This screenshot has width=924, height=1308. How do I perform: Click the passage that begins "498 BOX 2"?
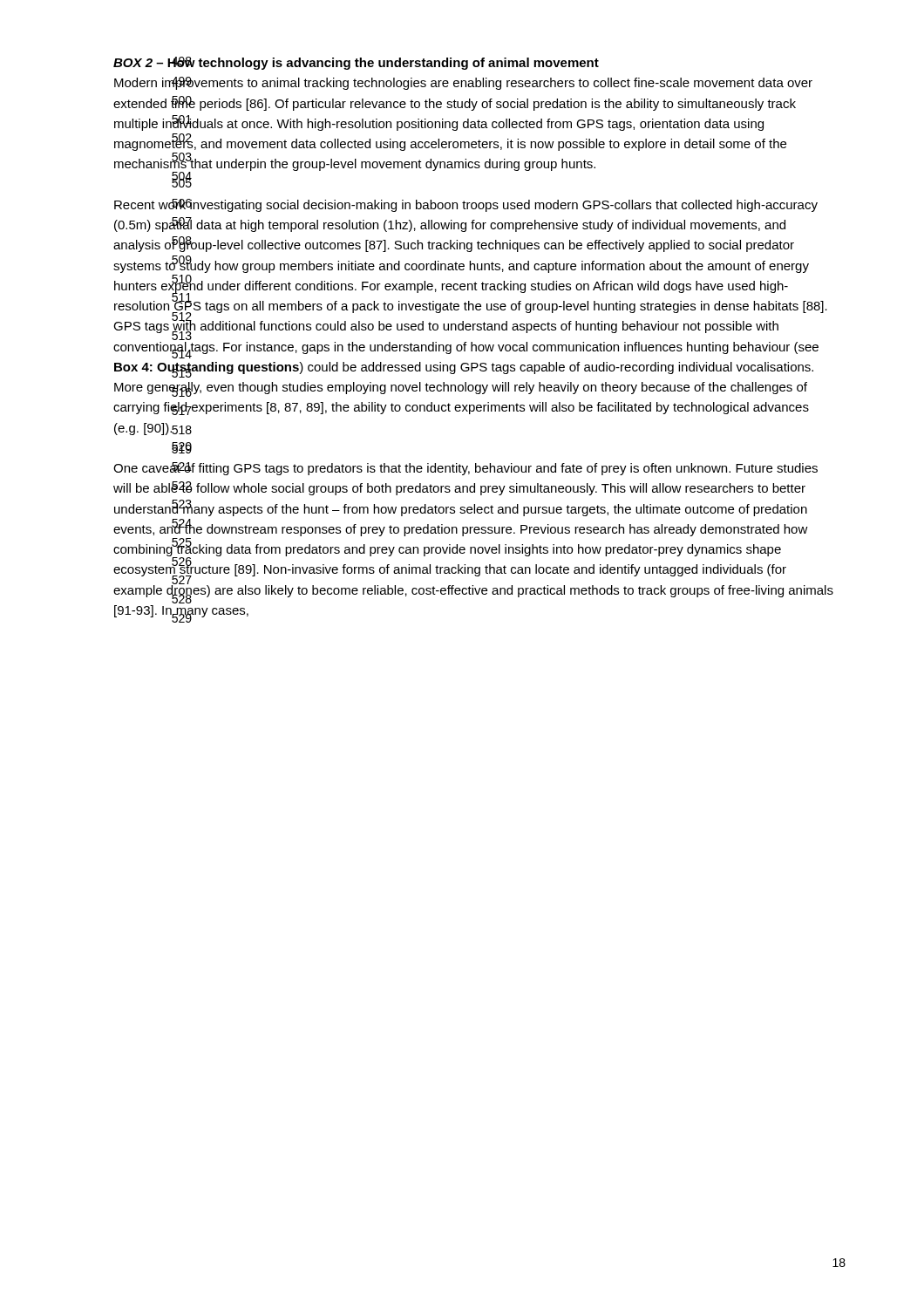tap(475, 62)
